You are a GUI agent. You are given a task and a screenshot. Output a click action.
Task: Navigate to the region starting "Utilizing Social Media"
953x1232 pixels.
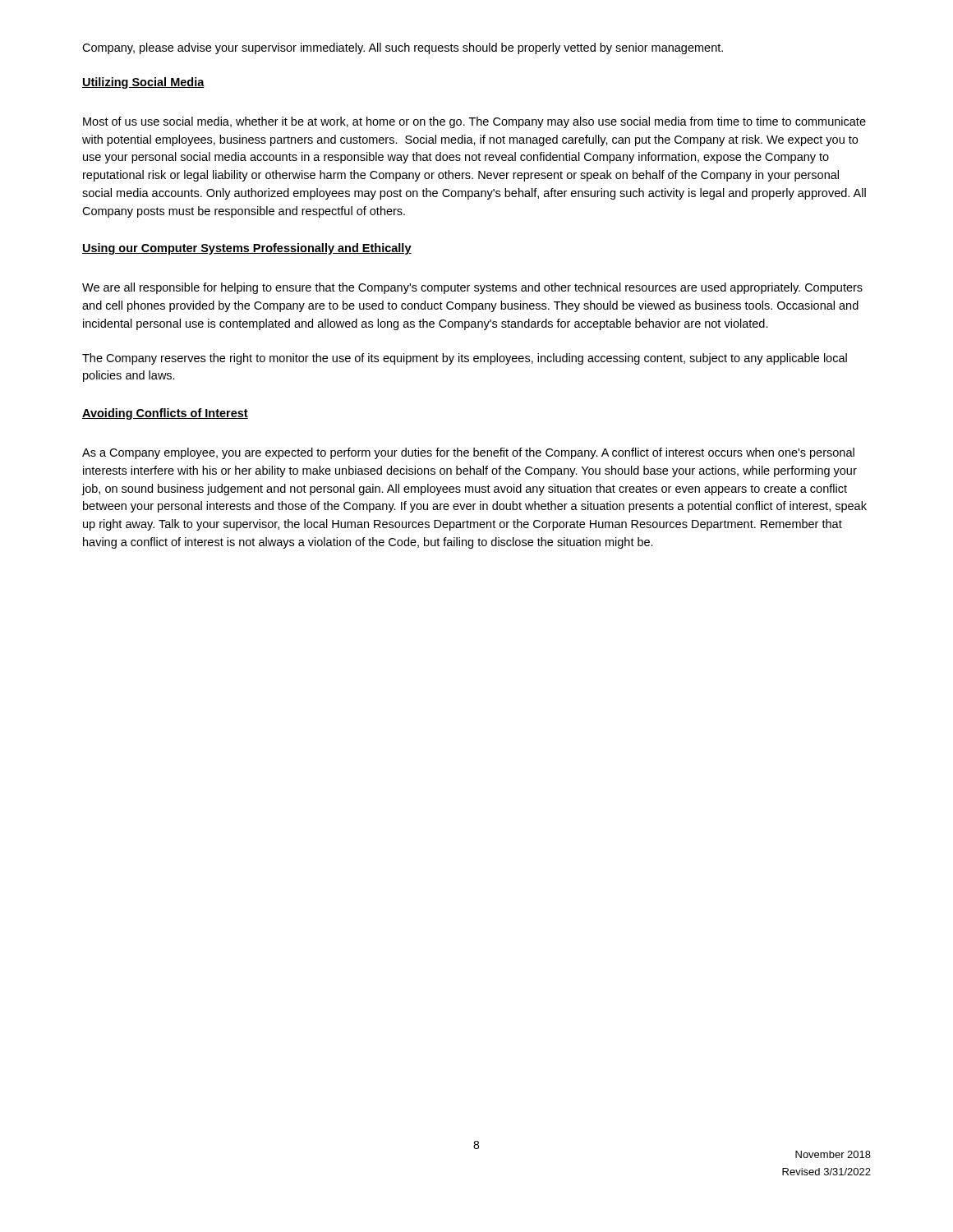[143, 82]
